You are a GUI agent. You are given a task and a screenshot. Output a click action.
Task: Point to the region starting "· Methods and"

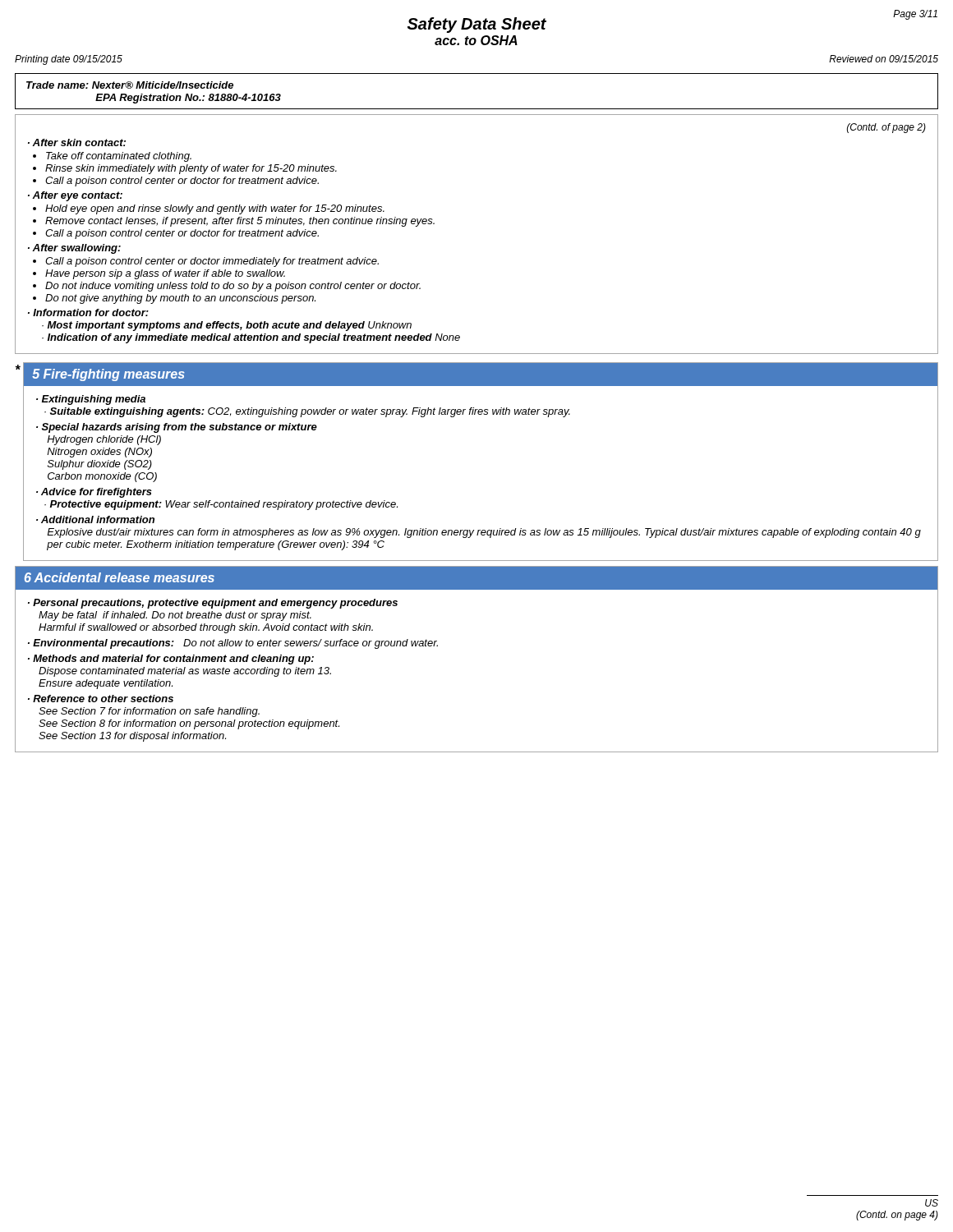tap(171, 660)
